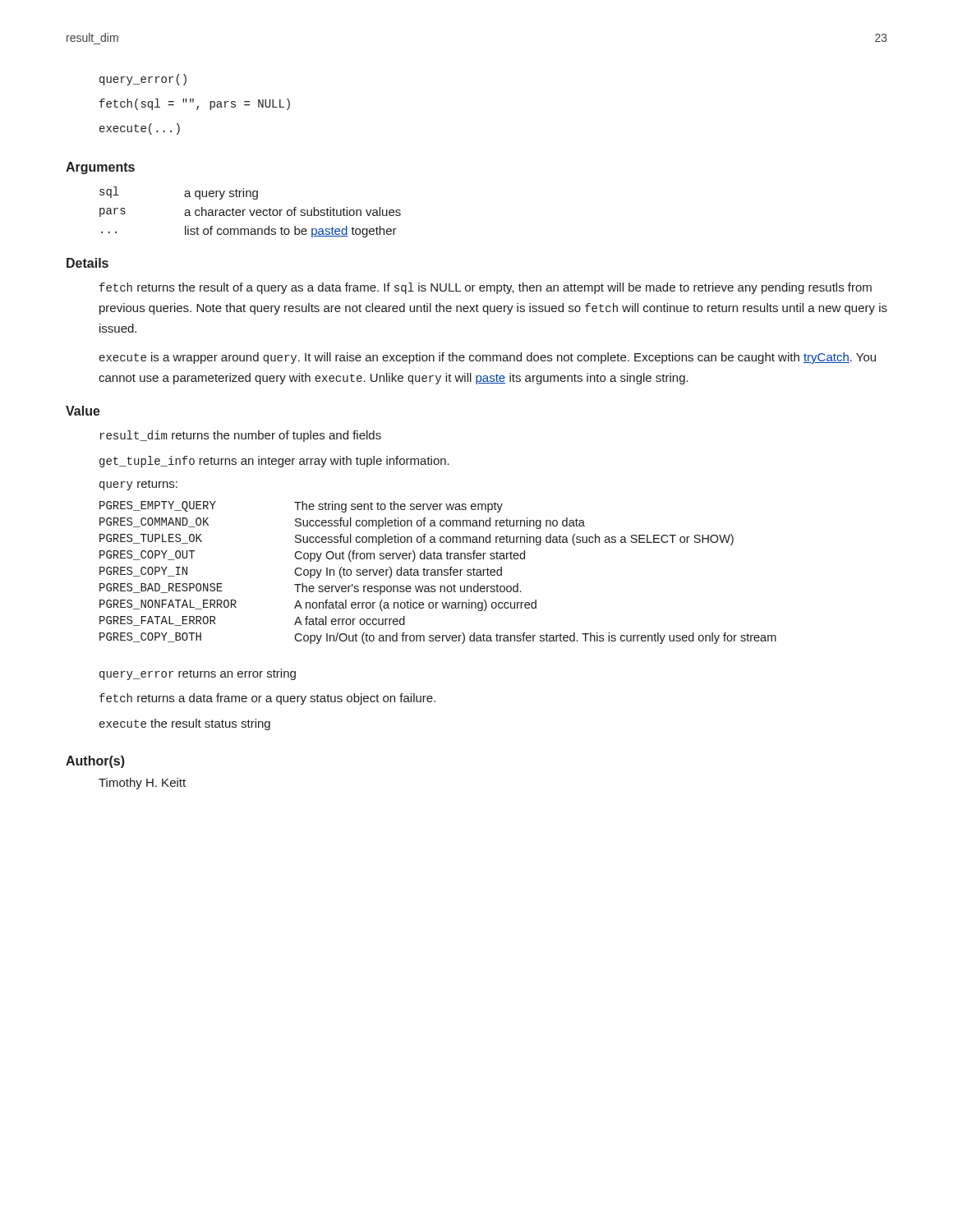Select the element starting "fetch returns the result of"

click(x=493, y=308)
